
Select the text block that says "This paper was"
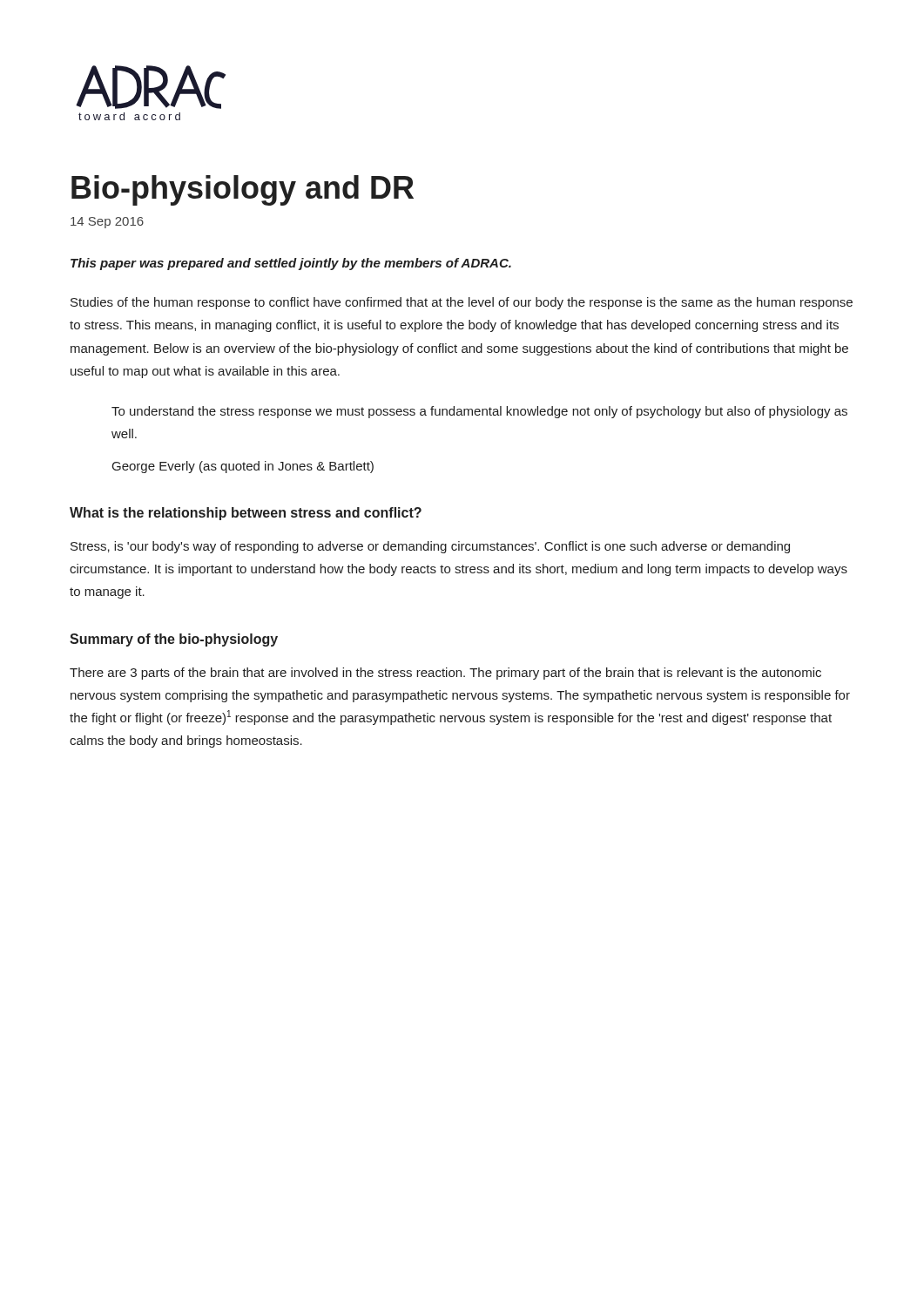pyautogui.click(x=291, y=263)
